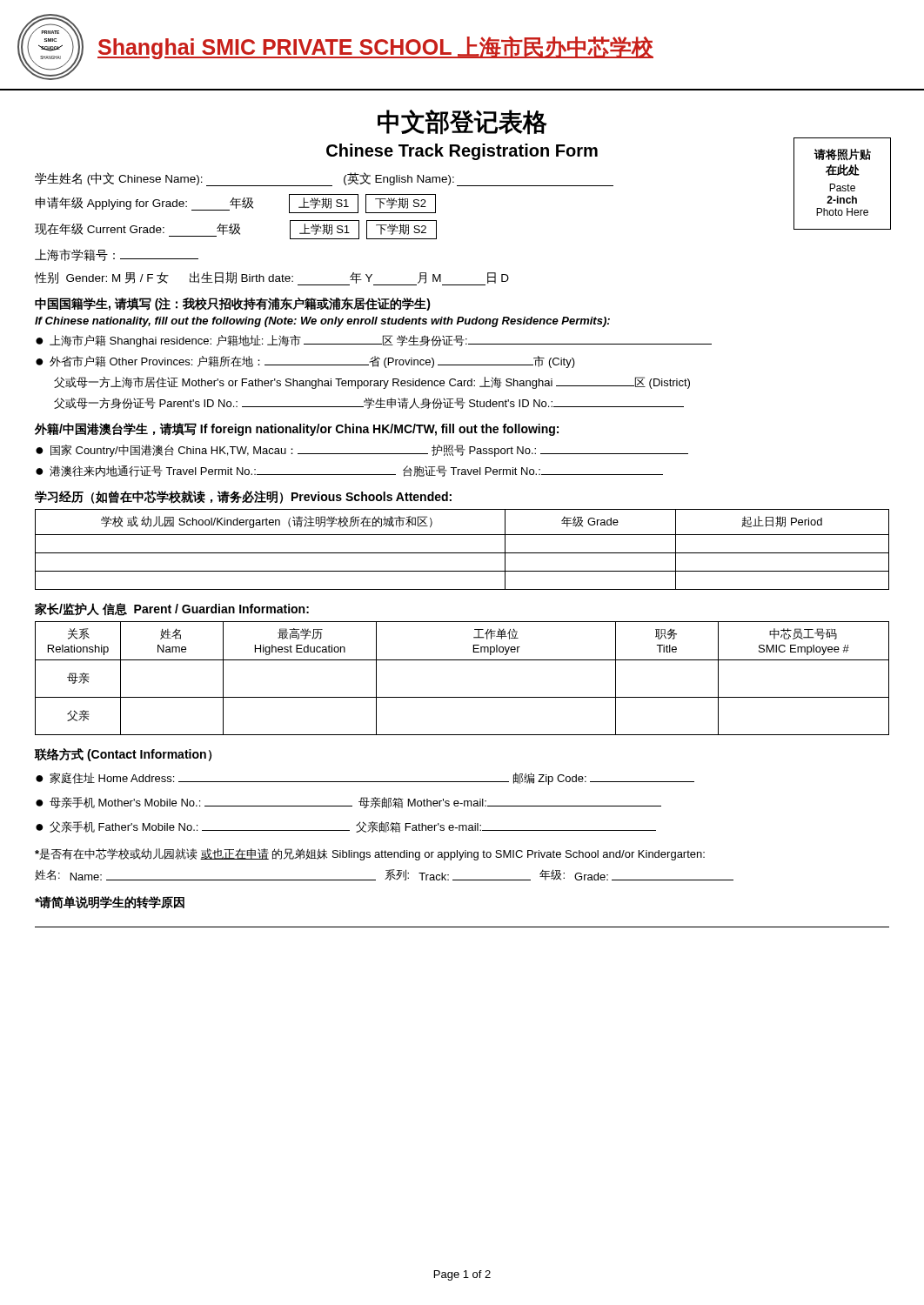The width and height of the screenshot is (924, 1305).
Task: Point to "姓名: Name: 系列: Track: 年级: Grade:"
Action: point(384,875)
